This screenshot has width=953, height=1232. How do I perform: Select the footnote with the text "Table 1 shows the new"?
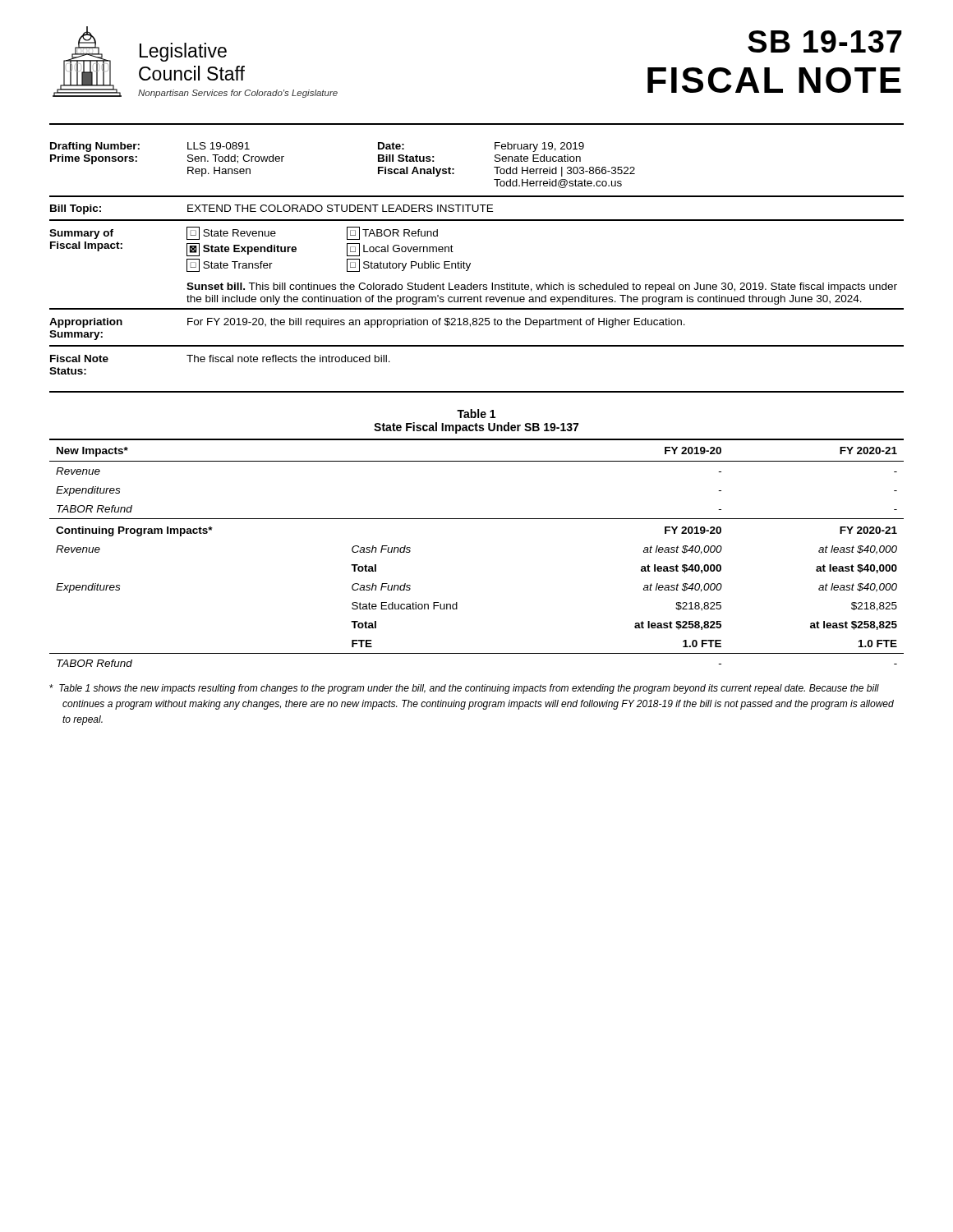[476, 704]
